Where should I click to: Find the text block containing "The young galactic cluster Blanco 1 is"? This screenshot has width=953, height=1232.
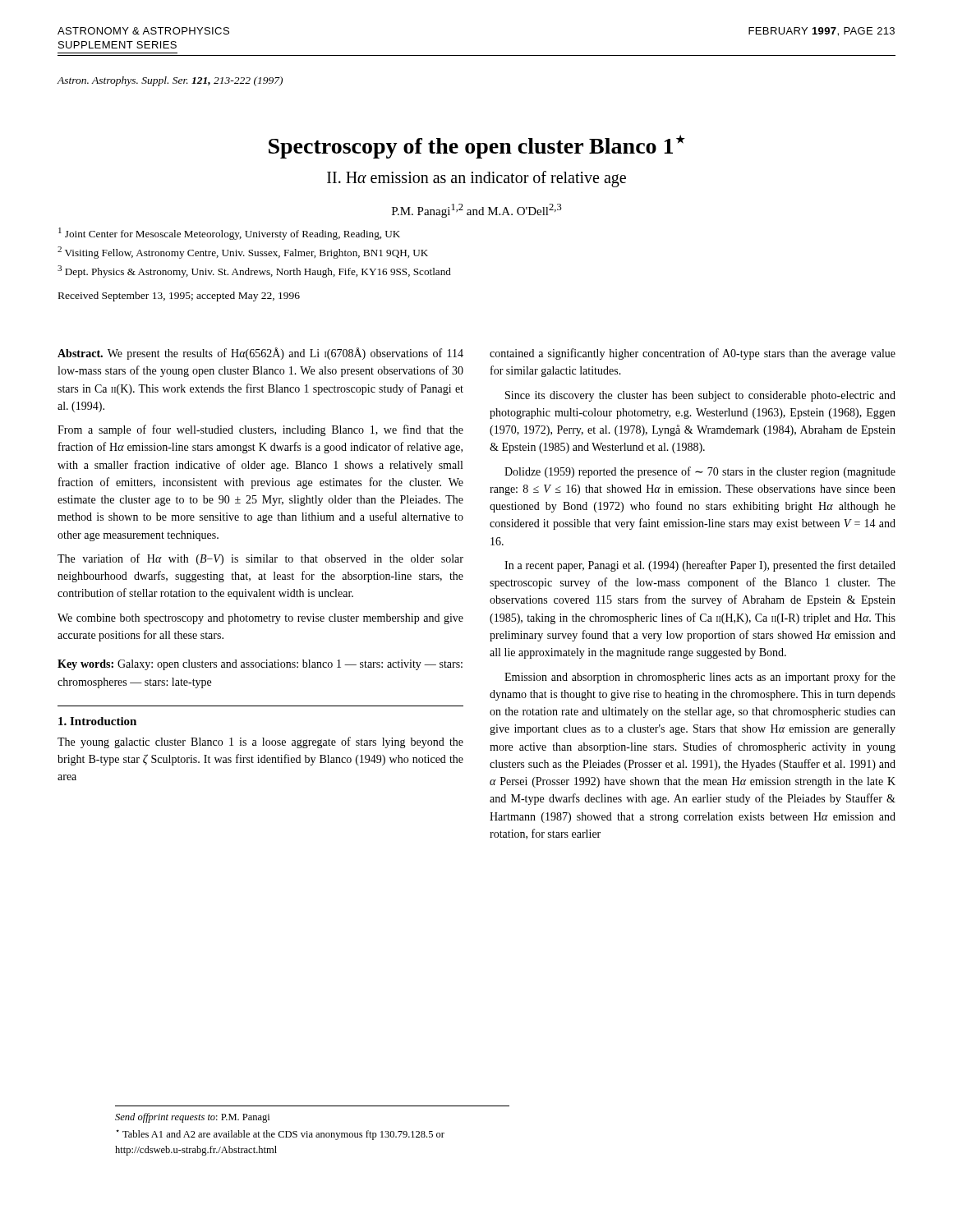point(260,759)
